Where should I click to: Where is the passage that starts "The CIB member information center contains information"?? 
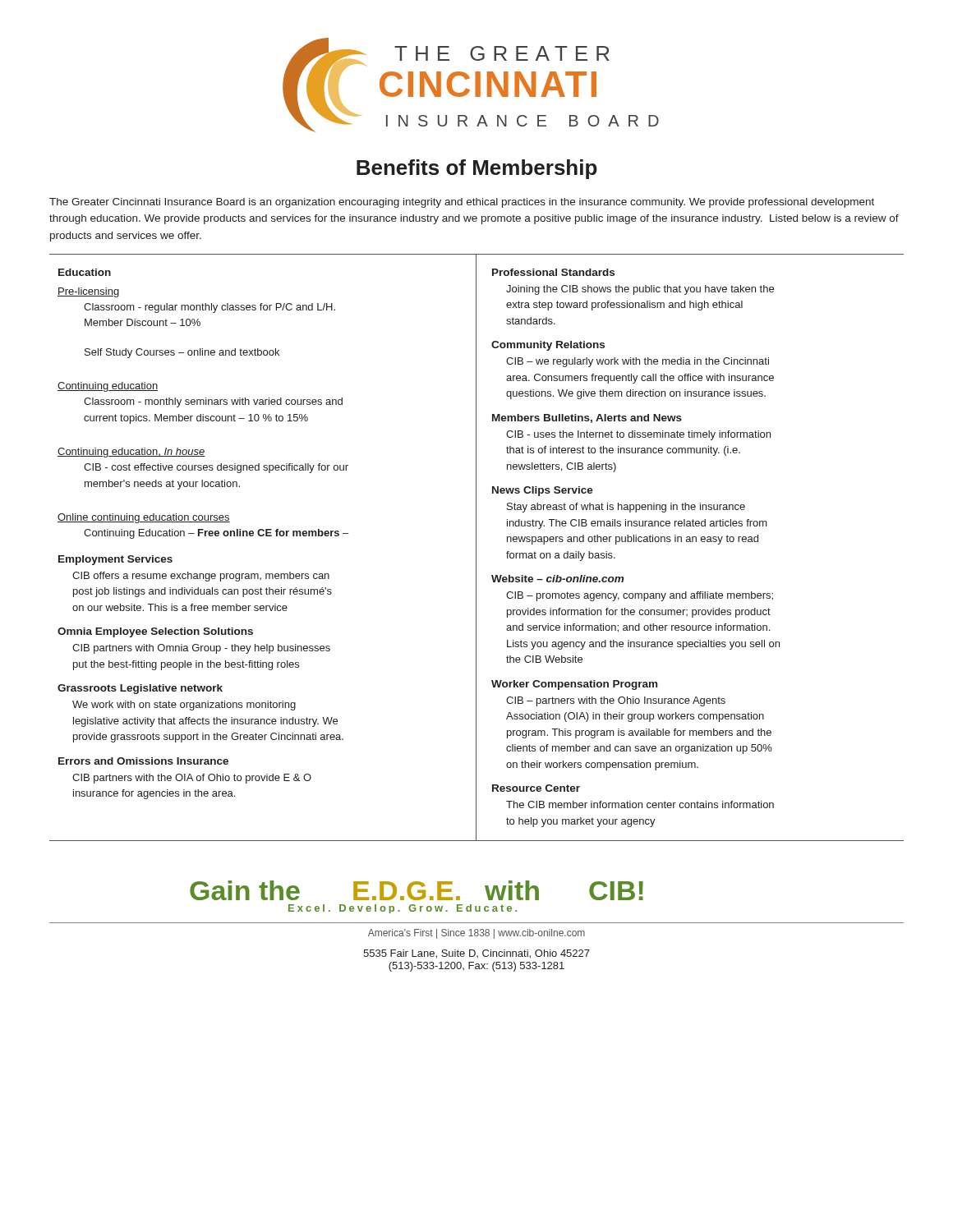coord(701,813)
